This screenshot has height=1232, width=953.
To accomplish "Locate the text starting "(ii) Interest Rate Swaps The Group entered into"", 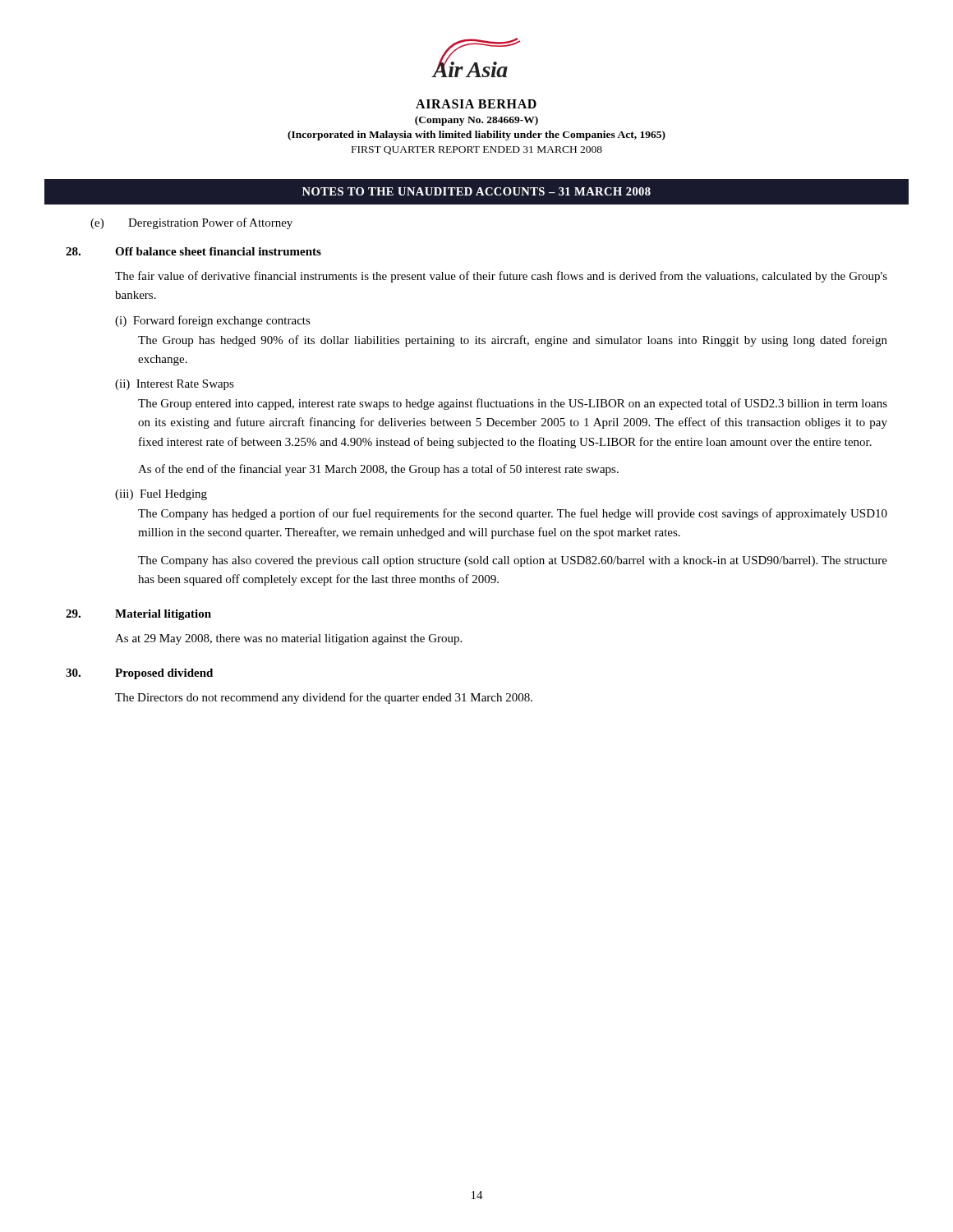I will point(501,428).
